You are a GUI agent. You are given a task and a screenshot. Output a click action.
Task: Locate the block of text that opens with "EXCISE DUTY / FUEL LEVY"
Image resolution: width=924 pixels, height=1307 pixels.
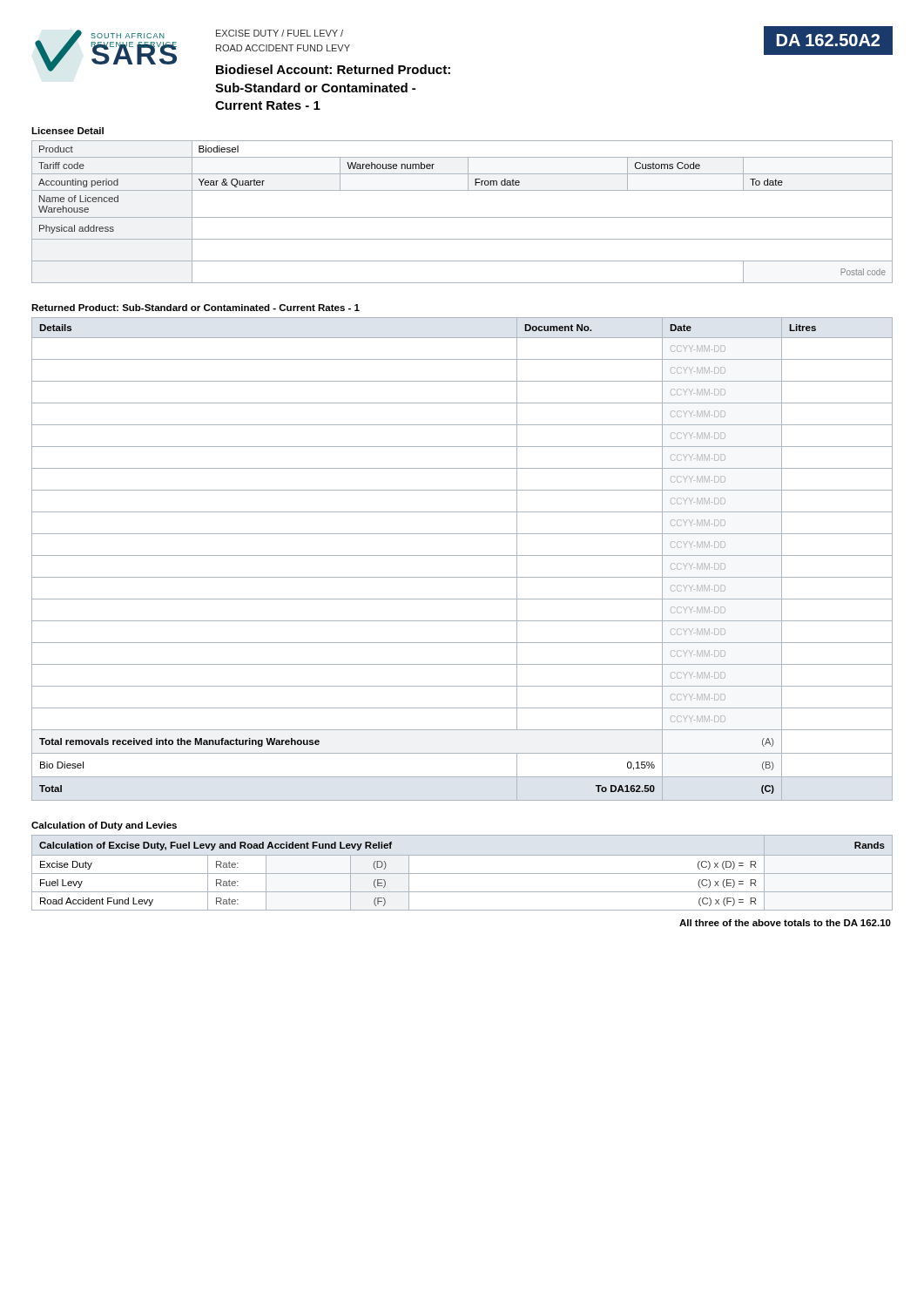283,40
